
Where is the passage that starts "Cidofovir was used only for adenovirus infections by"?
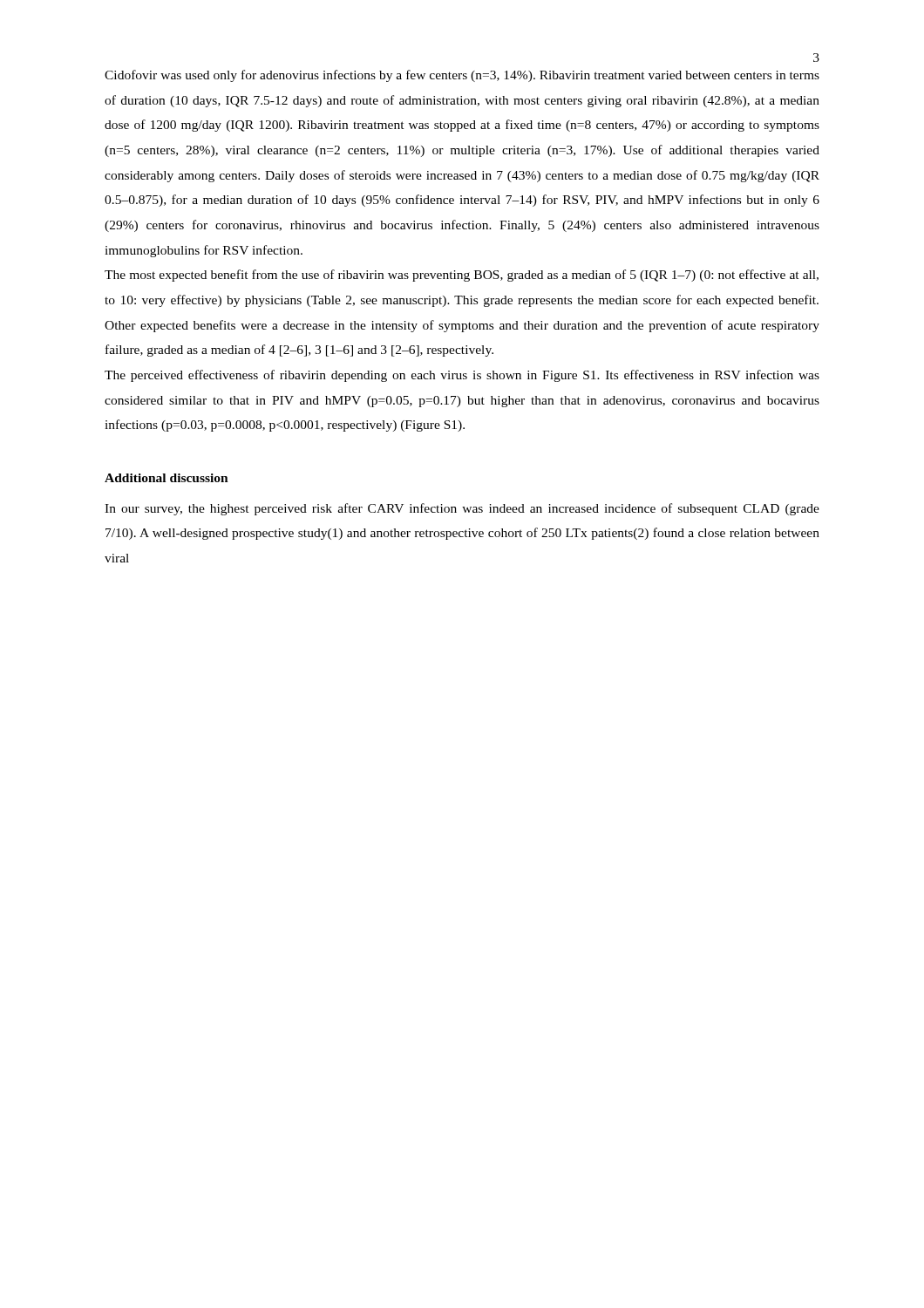[x=462, y=163]
